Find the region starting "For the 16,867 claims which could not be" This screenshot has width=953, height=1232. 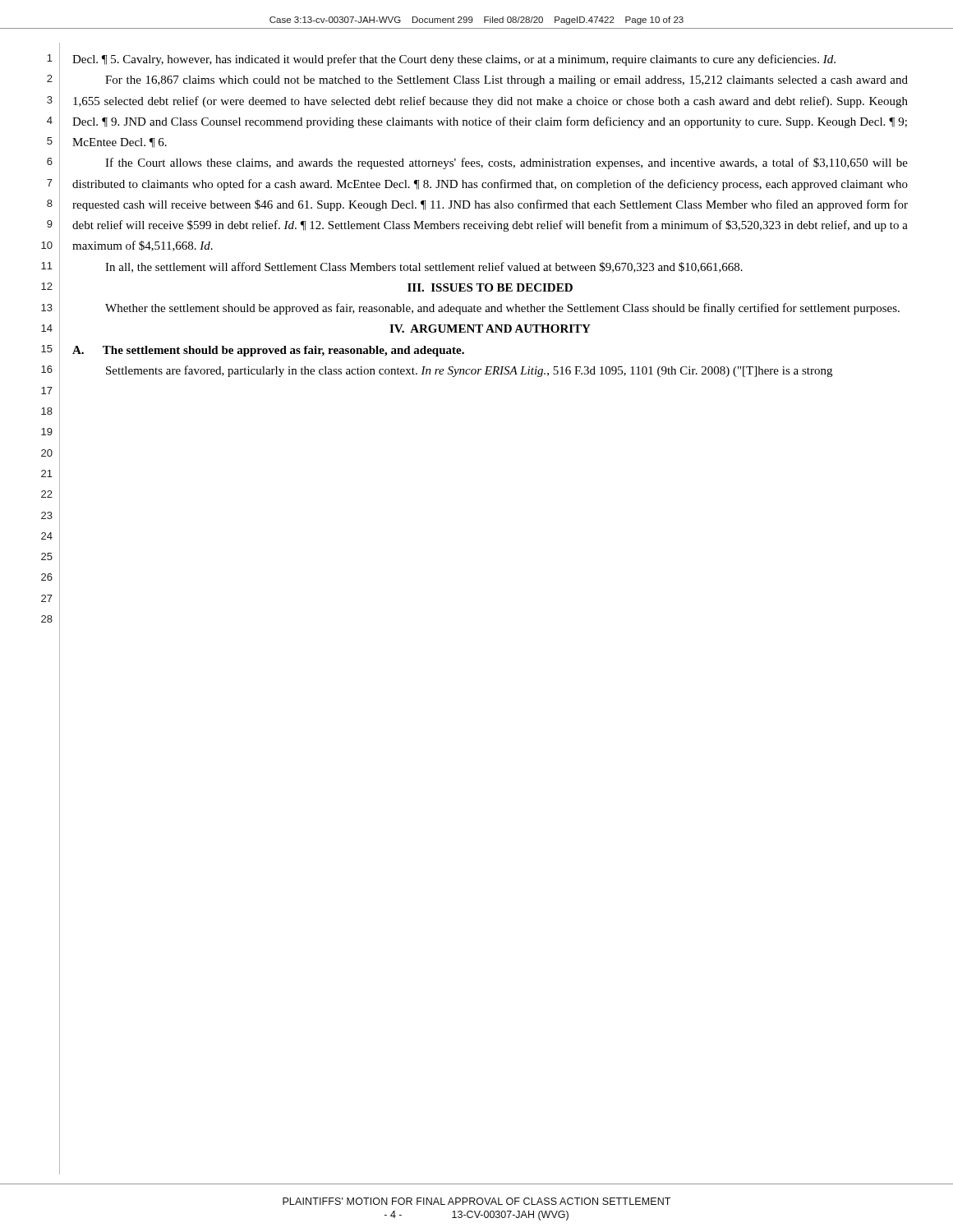click(490, 111)
